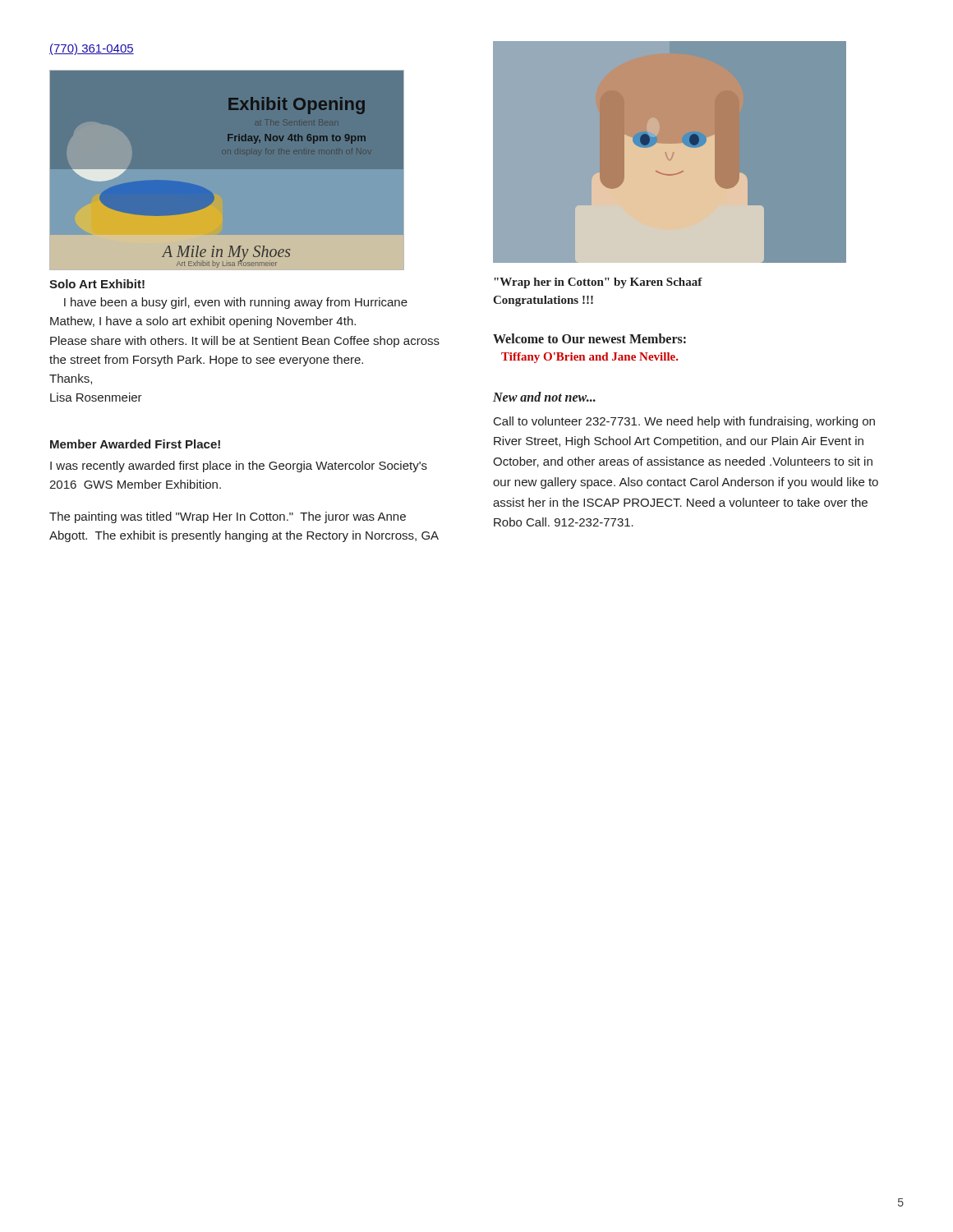Select the text block starting "Solo Art Exhibit!"
This screenshot has width=953, height=1232.
(97, 284)
